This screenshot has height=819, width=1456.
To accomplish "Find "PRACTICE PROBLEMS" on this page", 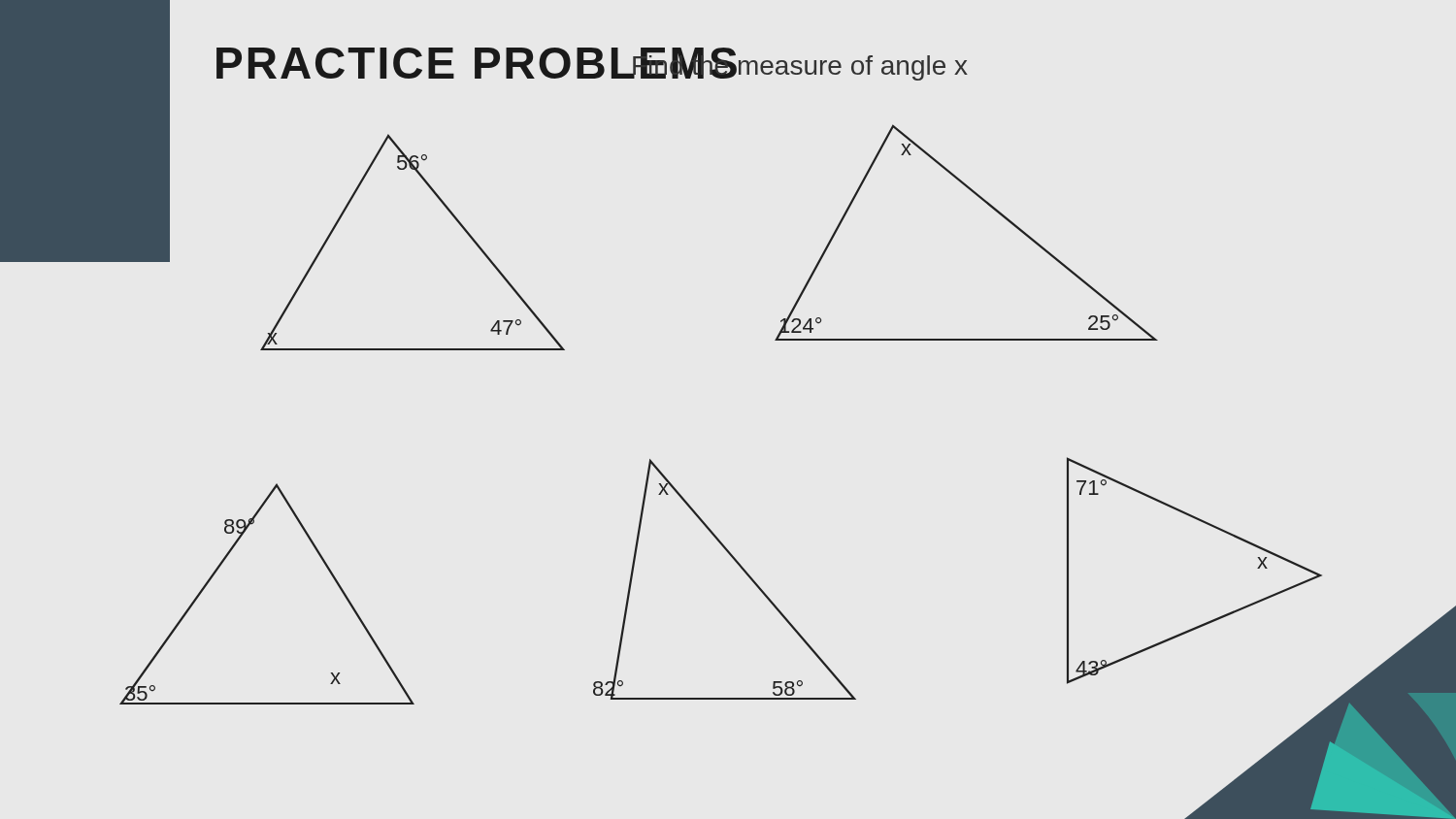I will pos(477,63).
